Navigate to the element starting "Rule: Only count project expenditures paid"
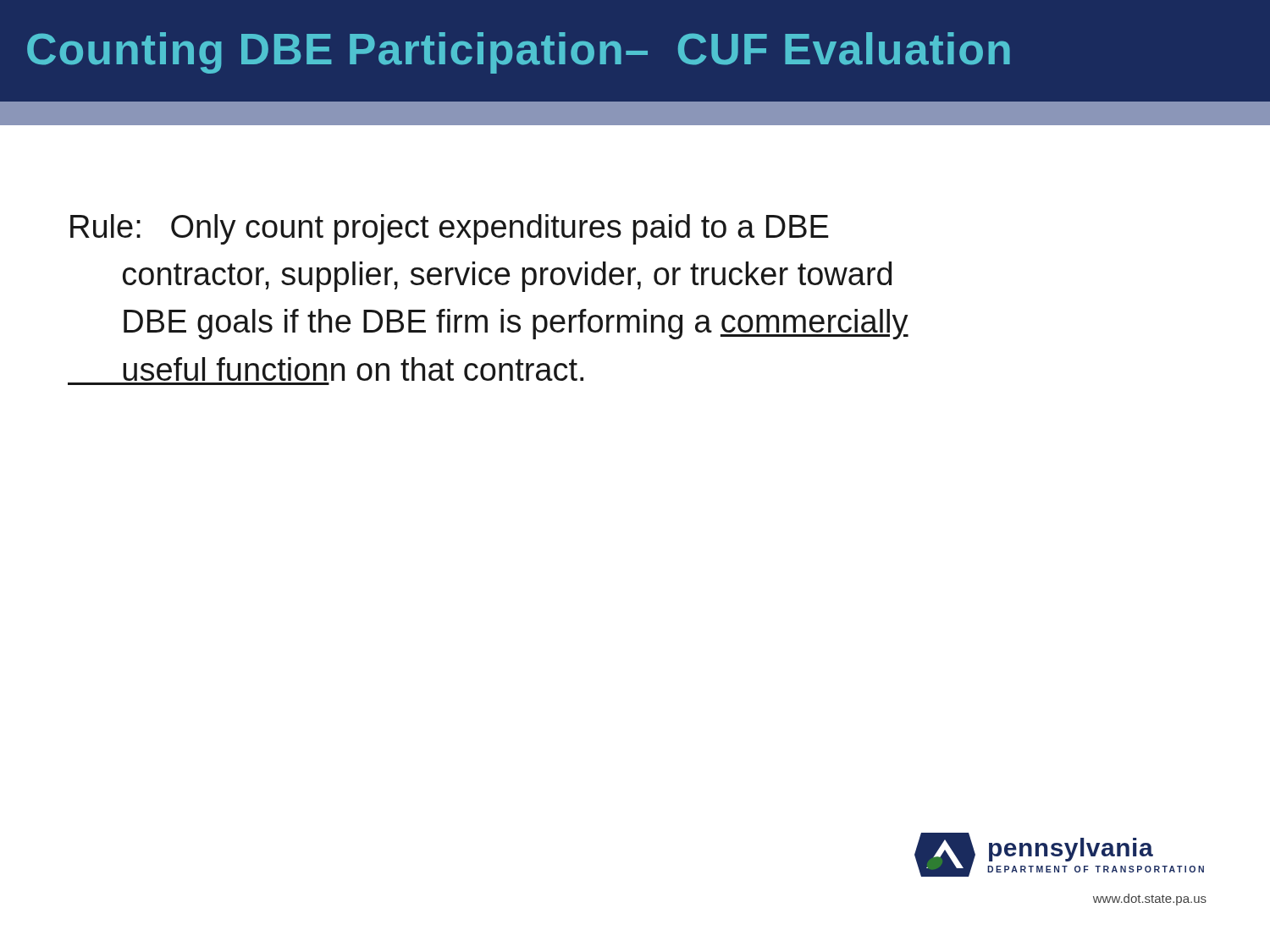The height and width of the screenshot is (952, 1270). 555,298
